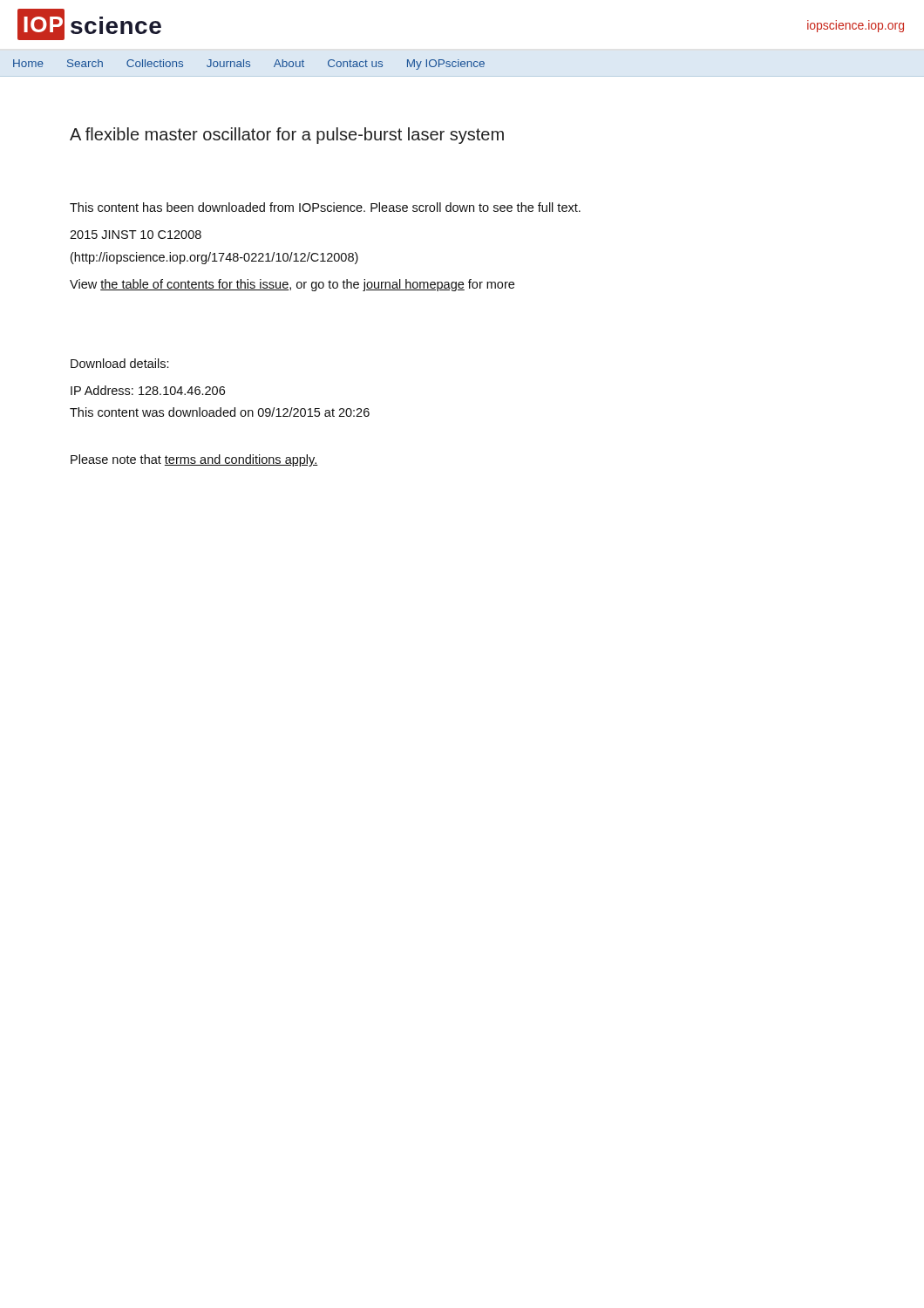Click on the text block that reads "This content has been downloaded from IOPscience. Please"
Screen dimensions: 1308x924
tap(325, 208)
